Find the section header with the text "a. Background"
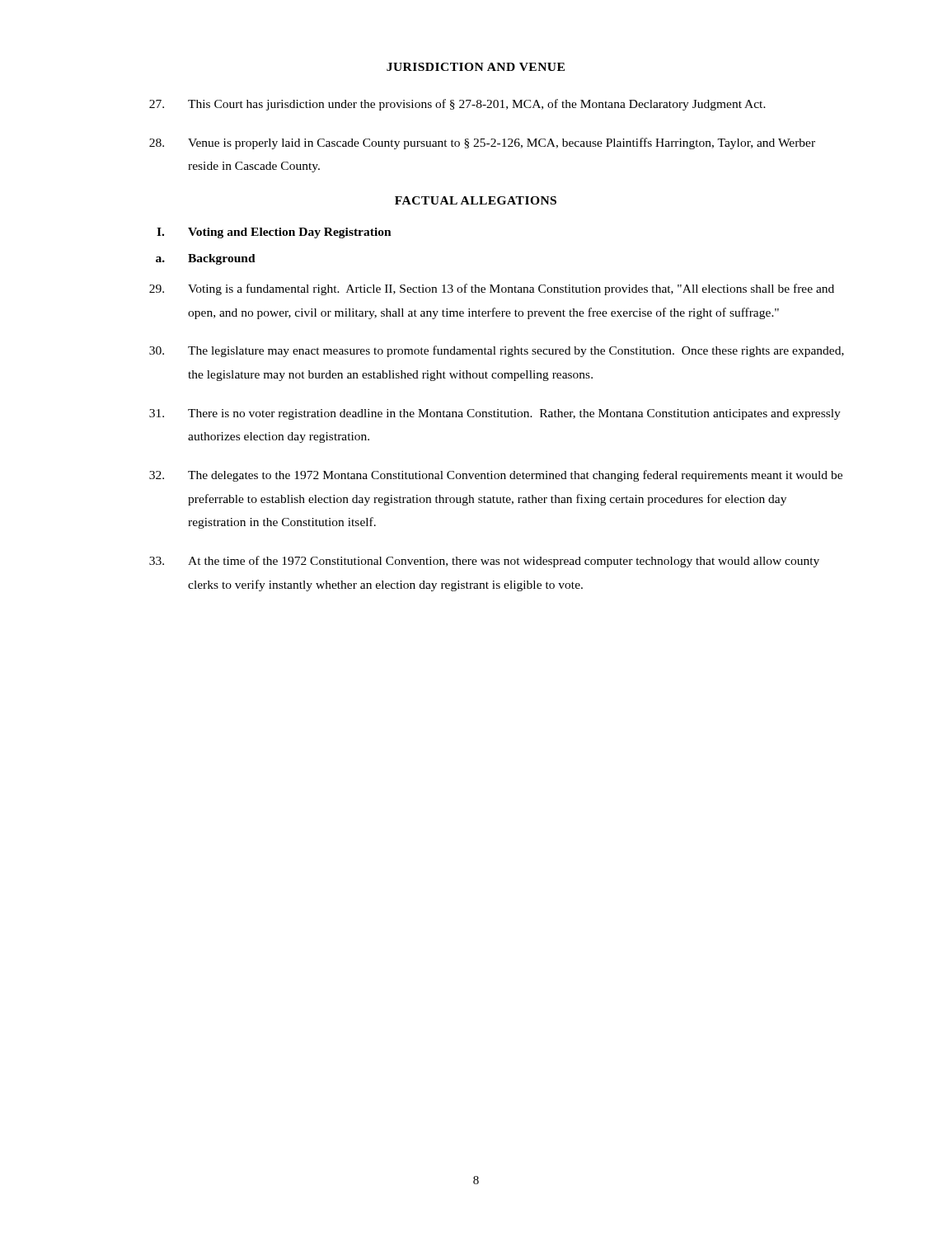 pos(206,259)
